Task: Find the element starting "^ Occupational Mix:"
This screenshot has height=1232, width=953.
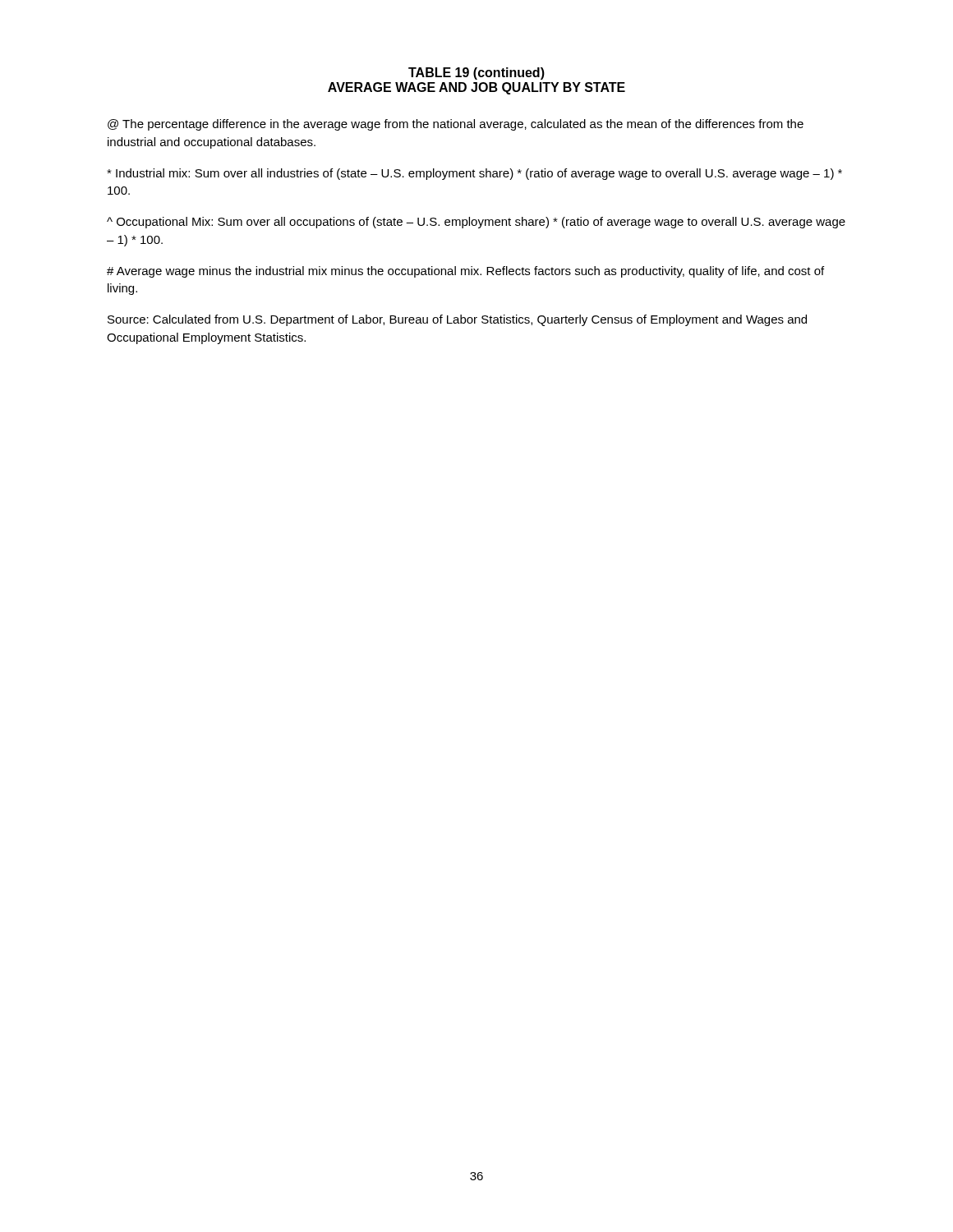Action: pos(476,230)
